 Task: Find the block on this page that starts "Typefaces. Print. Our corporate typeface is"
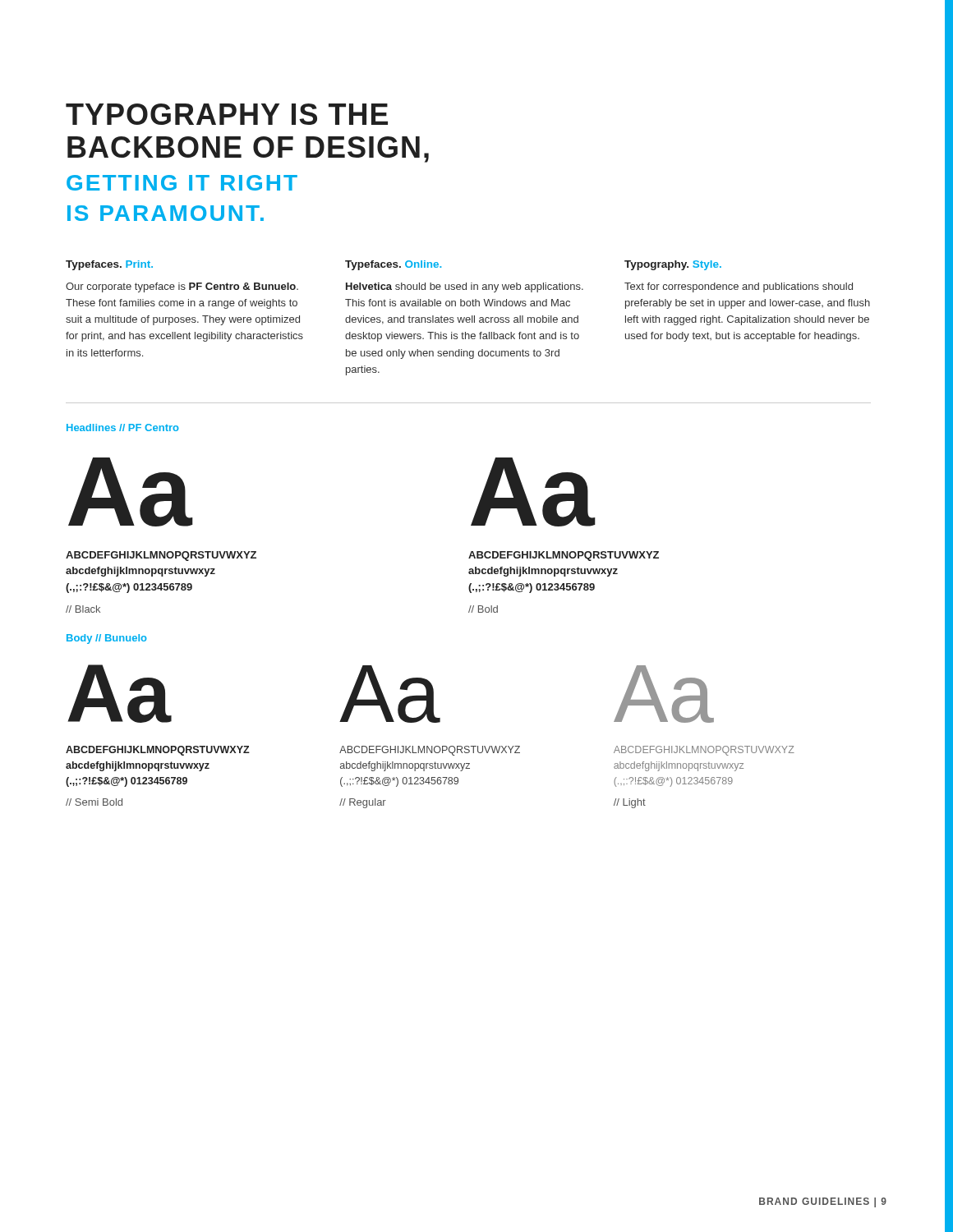468,318
